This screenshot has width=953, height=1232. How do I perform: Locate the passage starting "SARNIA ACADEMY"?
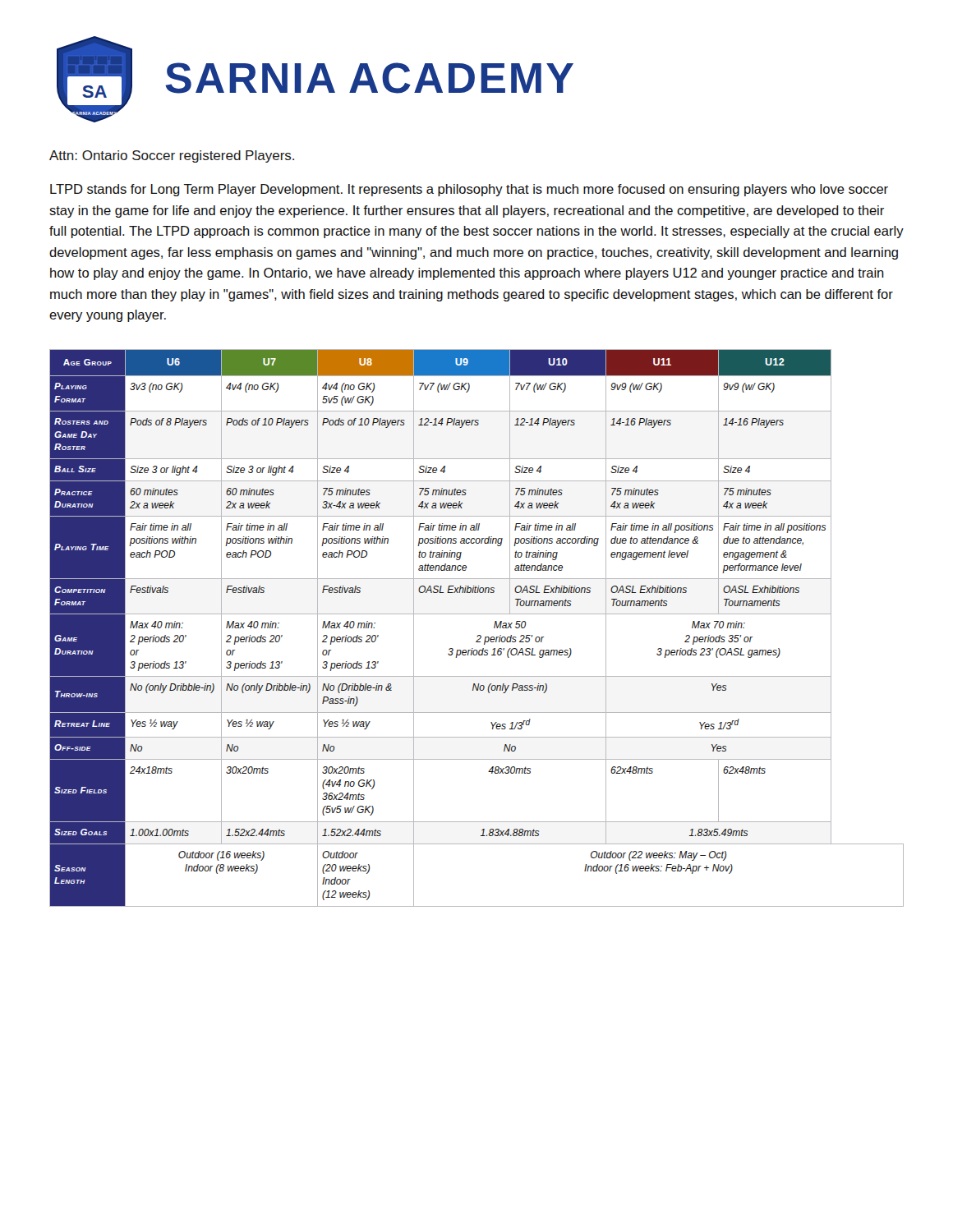pyautogui.click(x=370, y=78)
